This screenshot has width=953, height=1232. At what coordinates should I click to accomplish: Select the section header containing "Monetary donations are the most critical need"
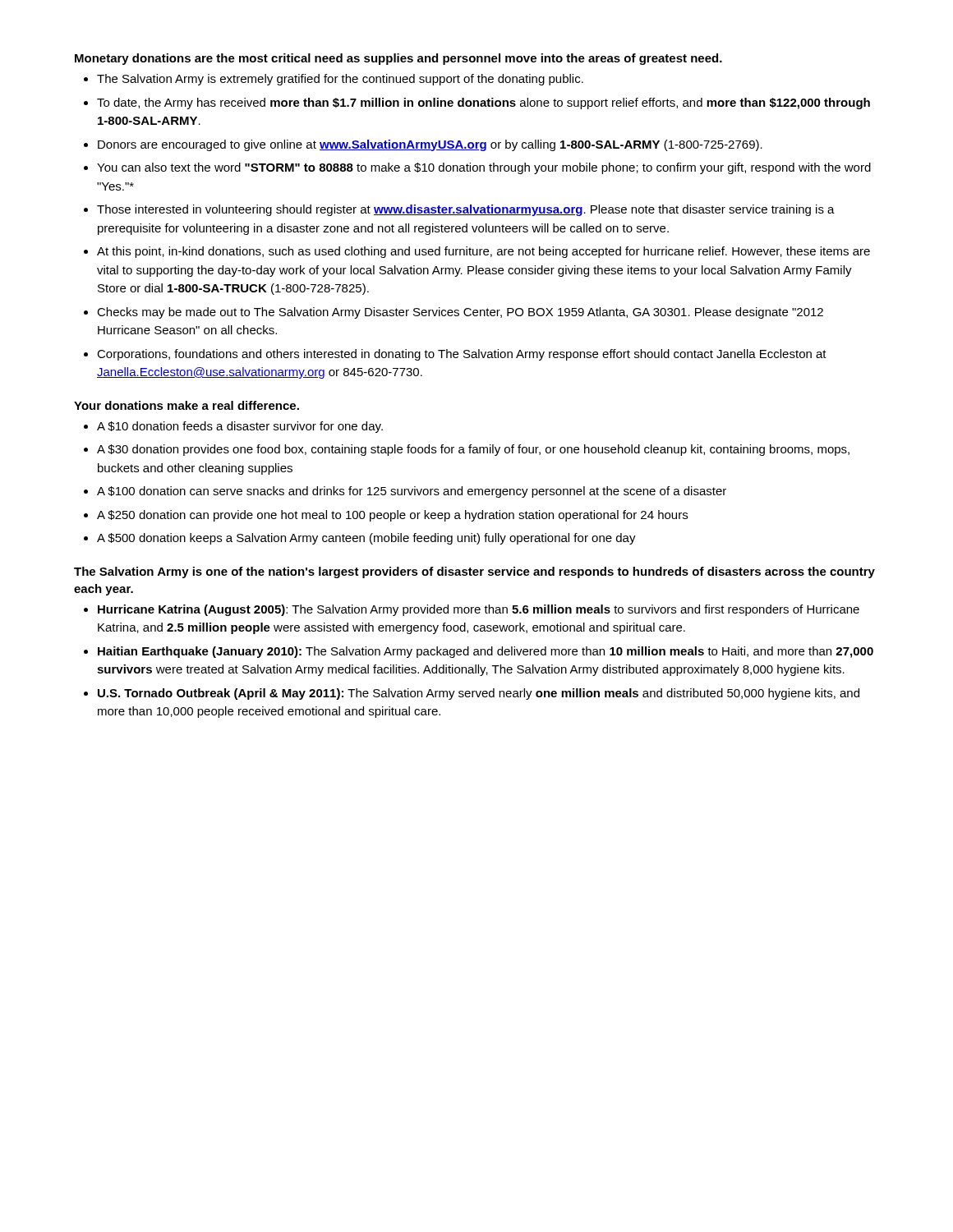[398, 58]
